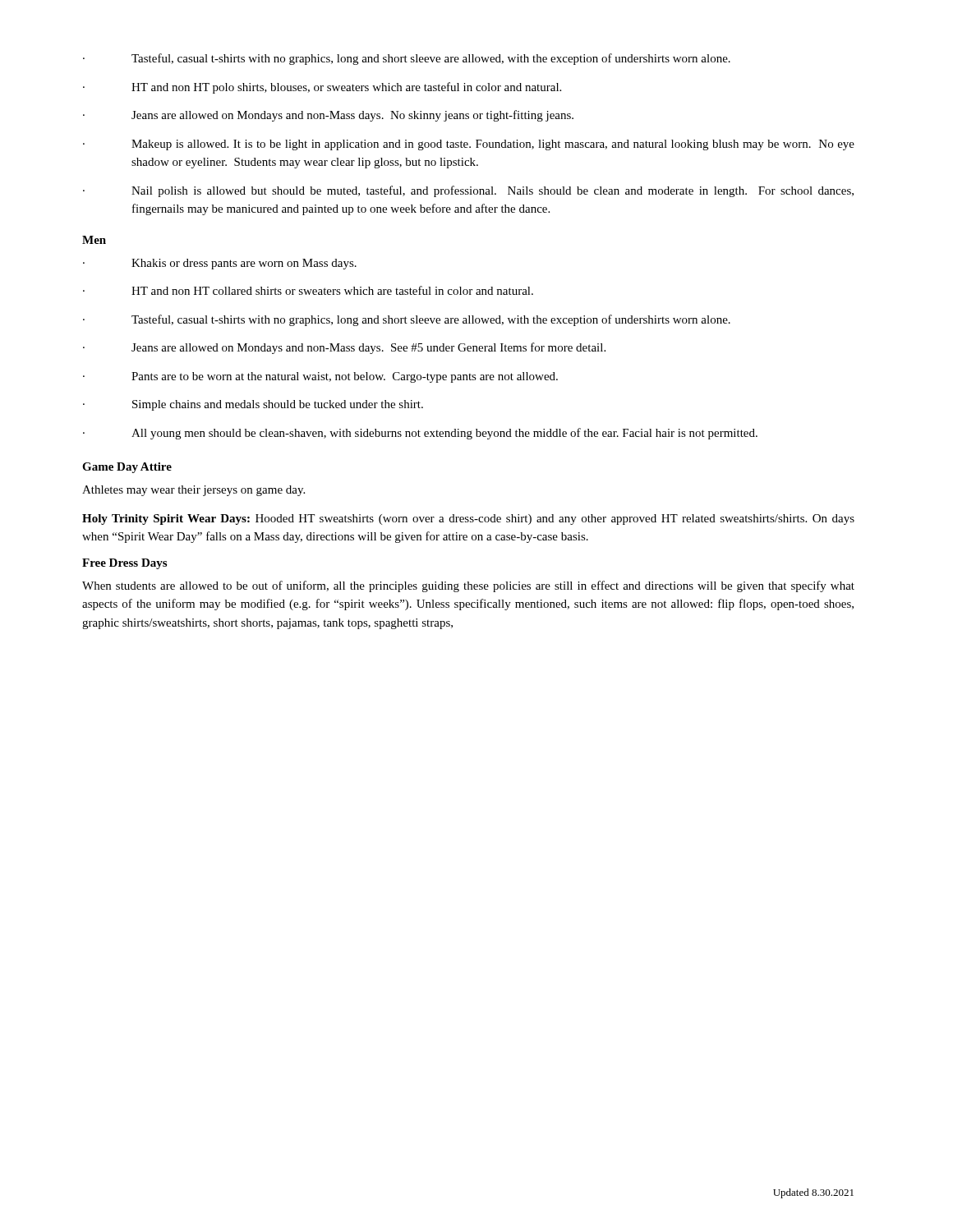Locate the text block starting "When students are allowed"
The image size is (953, 1232).
468,604
